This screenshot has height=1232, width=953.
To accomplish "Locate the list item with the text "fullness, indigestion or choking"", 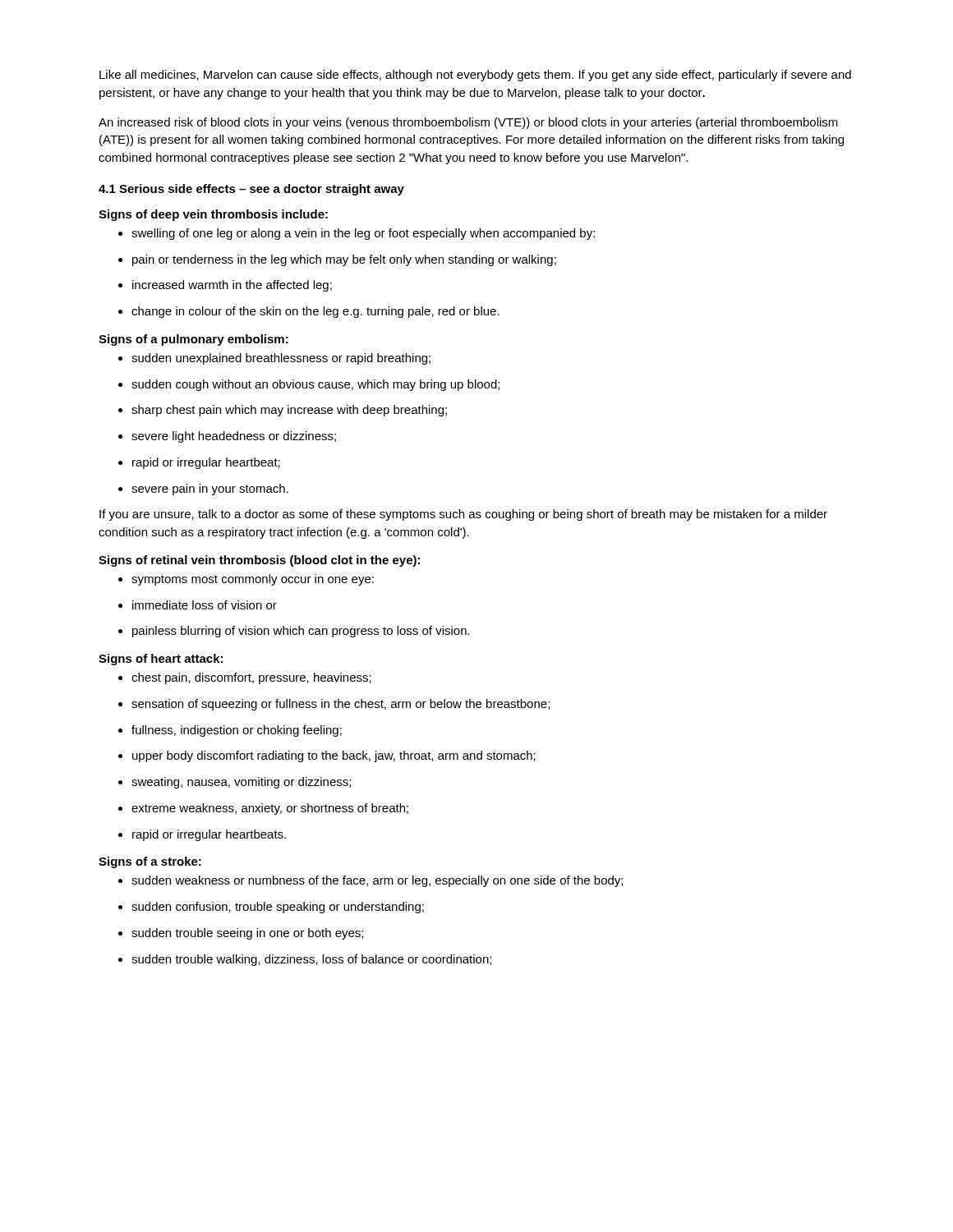I will (230, 731).
